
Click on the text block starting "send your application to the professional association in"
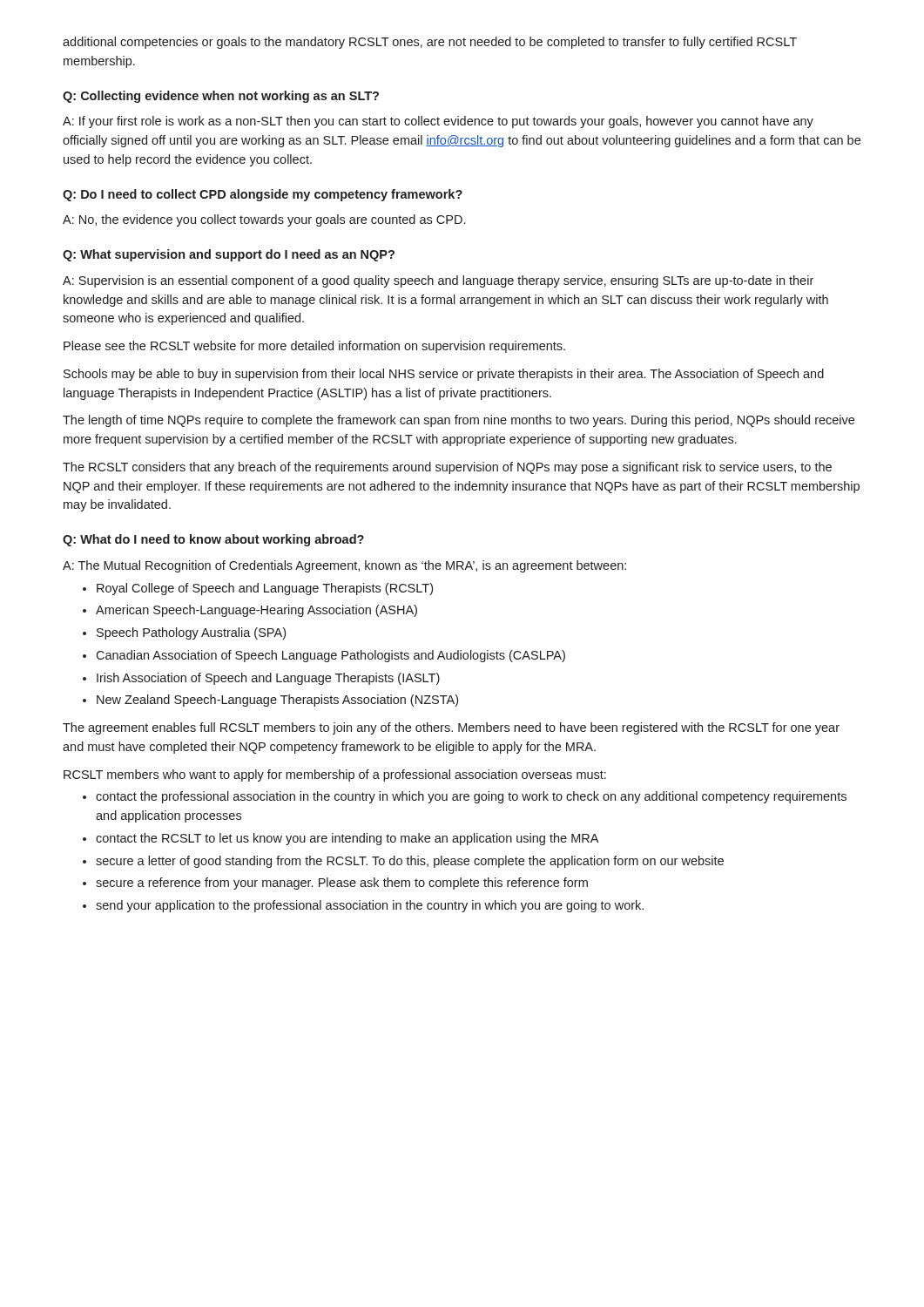pos(370,905)
